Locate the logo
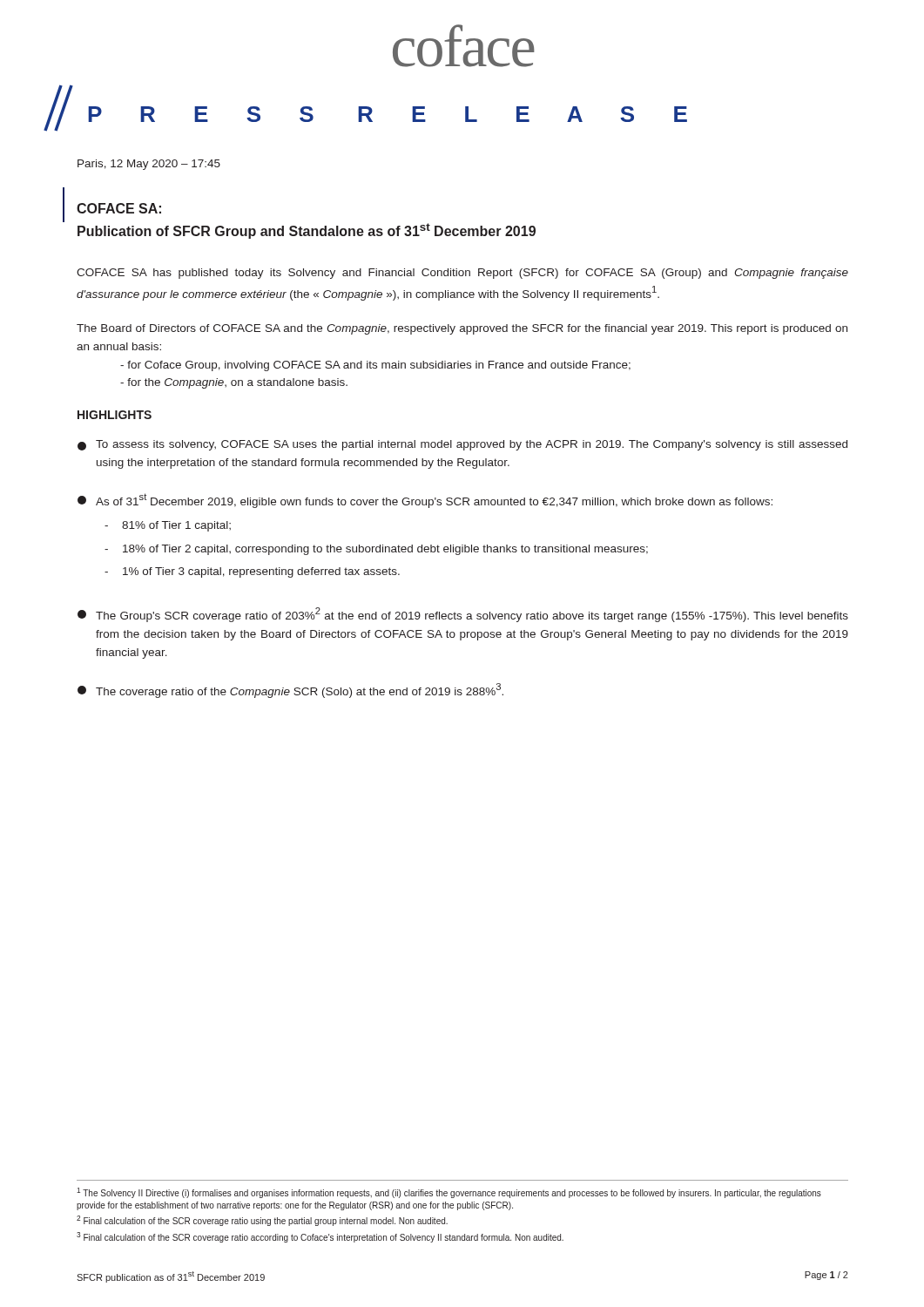 [462, 48]
